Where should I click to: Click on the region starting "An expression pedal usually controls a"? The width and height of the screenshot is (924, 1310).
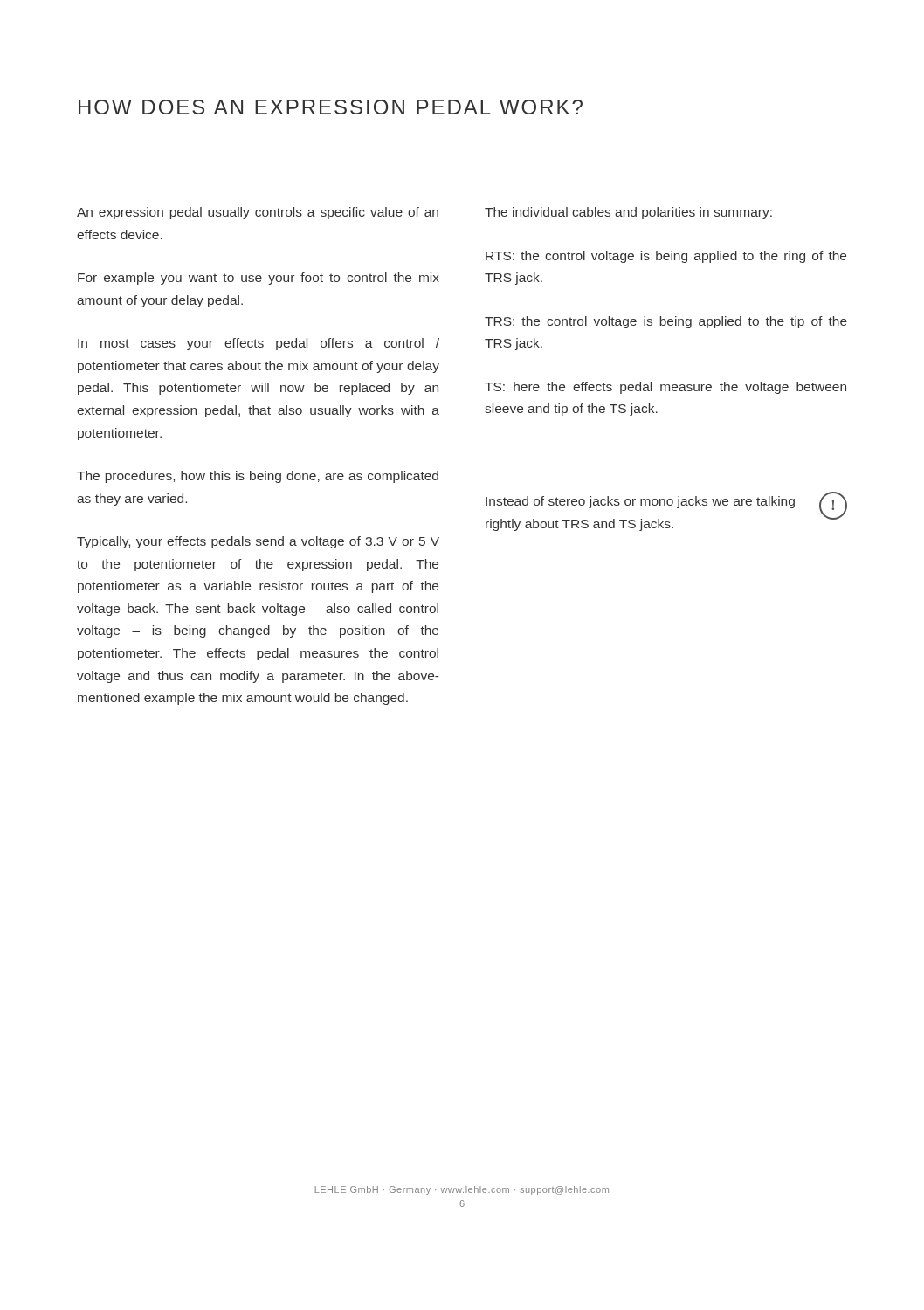click(258, 223)
